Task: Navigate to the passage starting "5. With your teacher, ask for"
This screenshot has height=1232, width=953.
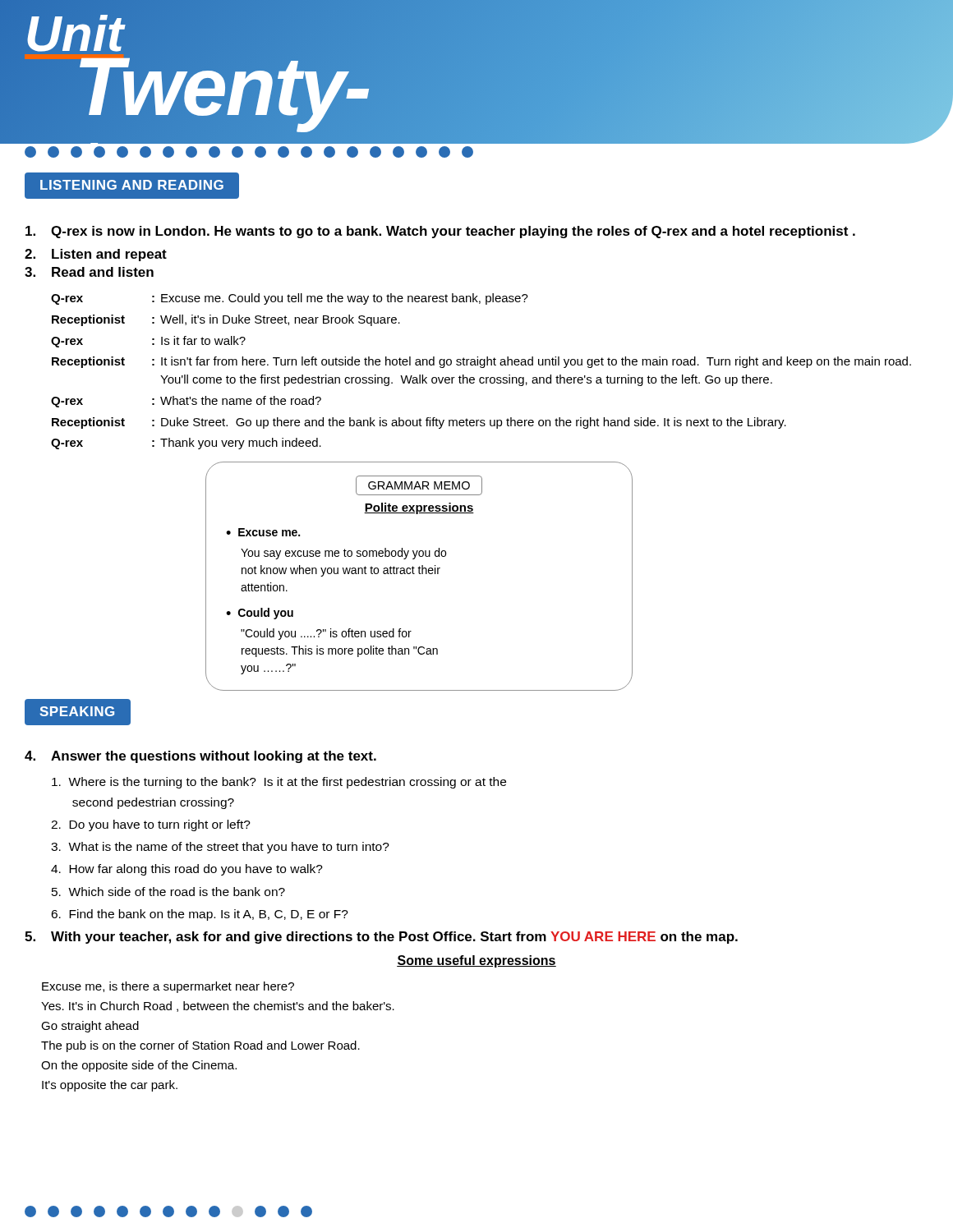Action: click(476, 937)
